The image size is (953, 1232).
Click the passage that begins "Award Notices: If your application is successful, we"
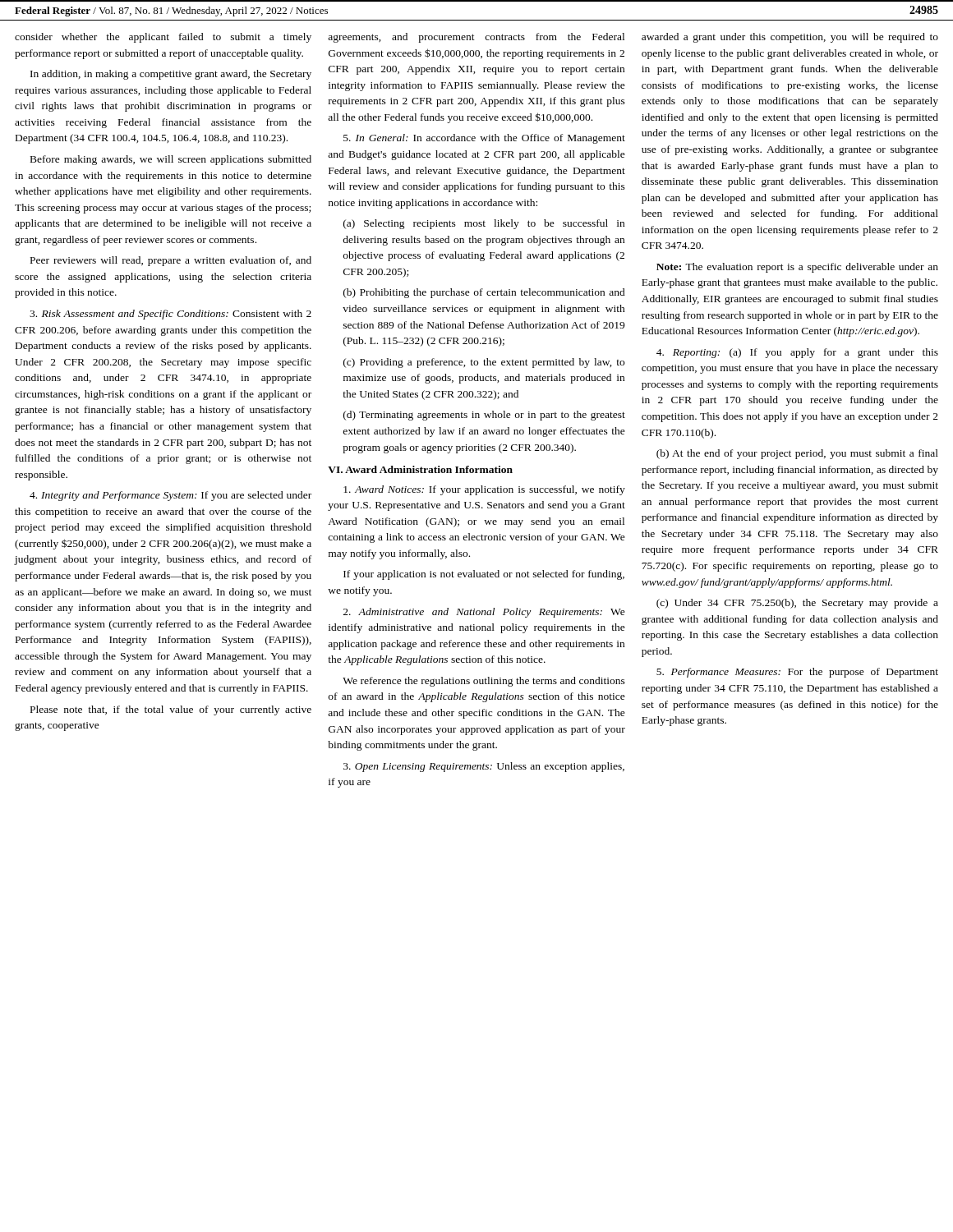(476, 635)
